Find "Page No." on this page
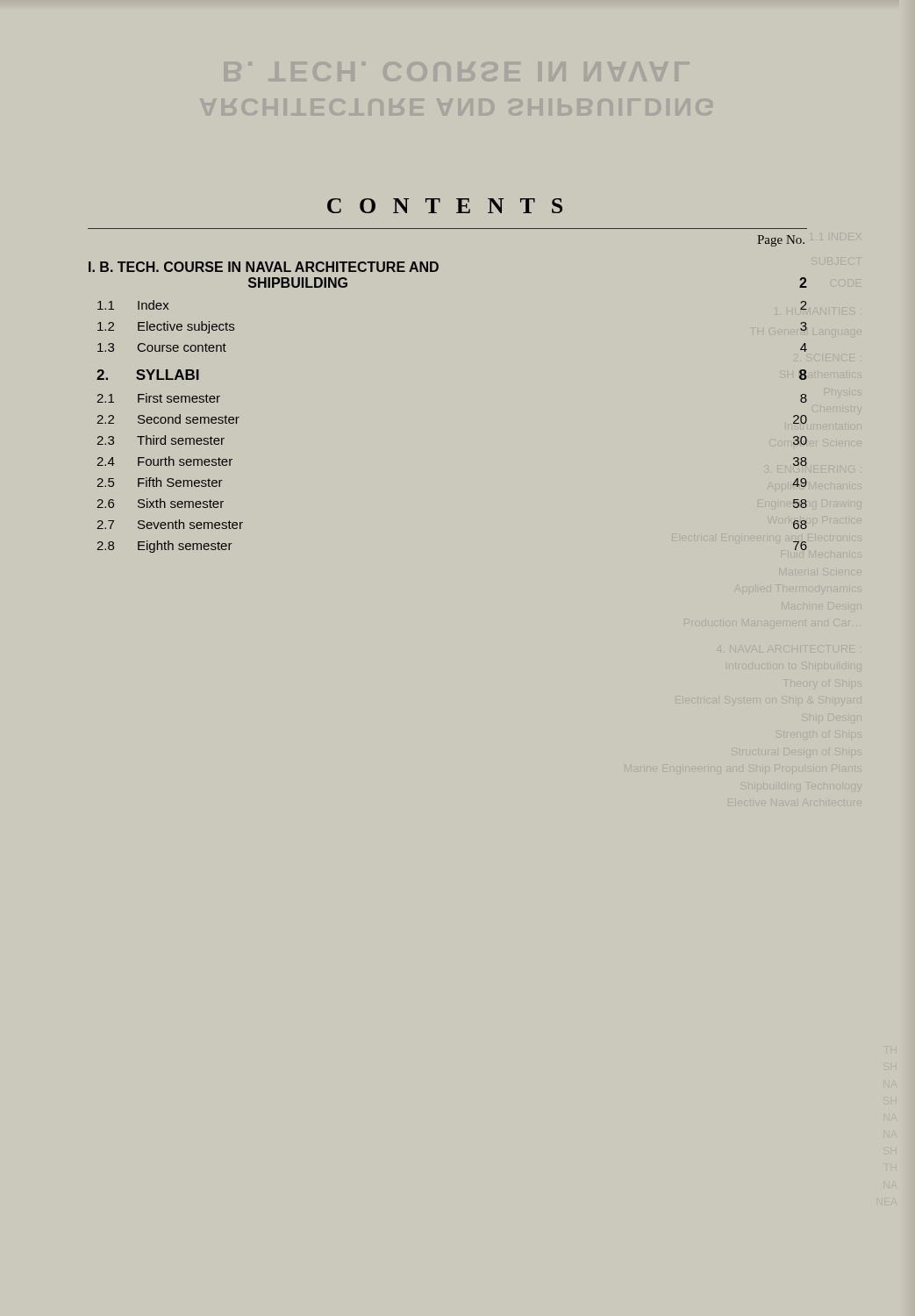Image resolution: width=915 pixels, height=1316 pixels. [x=781, y=240]
